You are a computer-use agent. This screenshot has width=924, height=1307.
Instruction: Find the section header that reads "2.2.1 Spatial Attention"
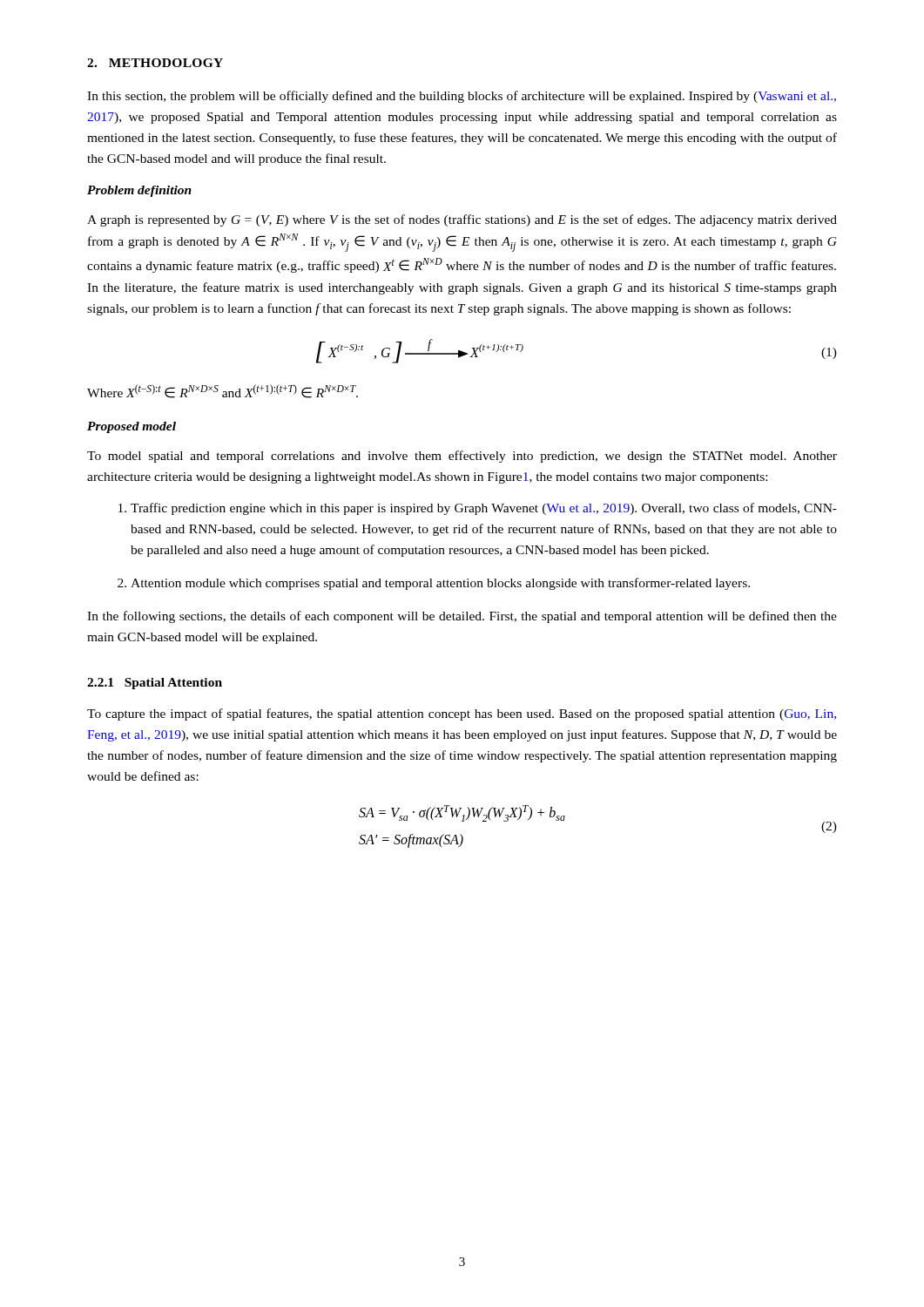[155, 682]
